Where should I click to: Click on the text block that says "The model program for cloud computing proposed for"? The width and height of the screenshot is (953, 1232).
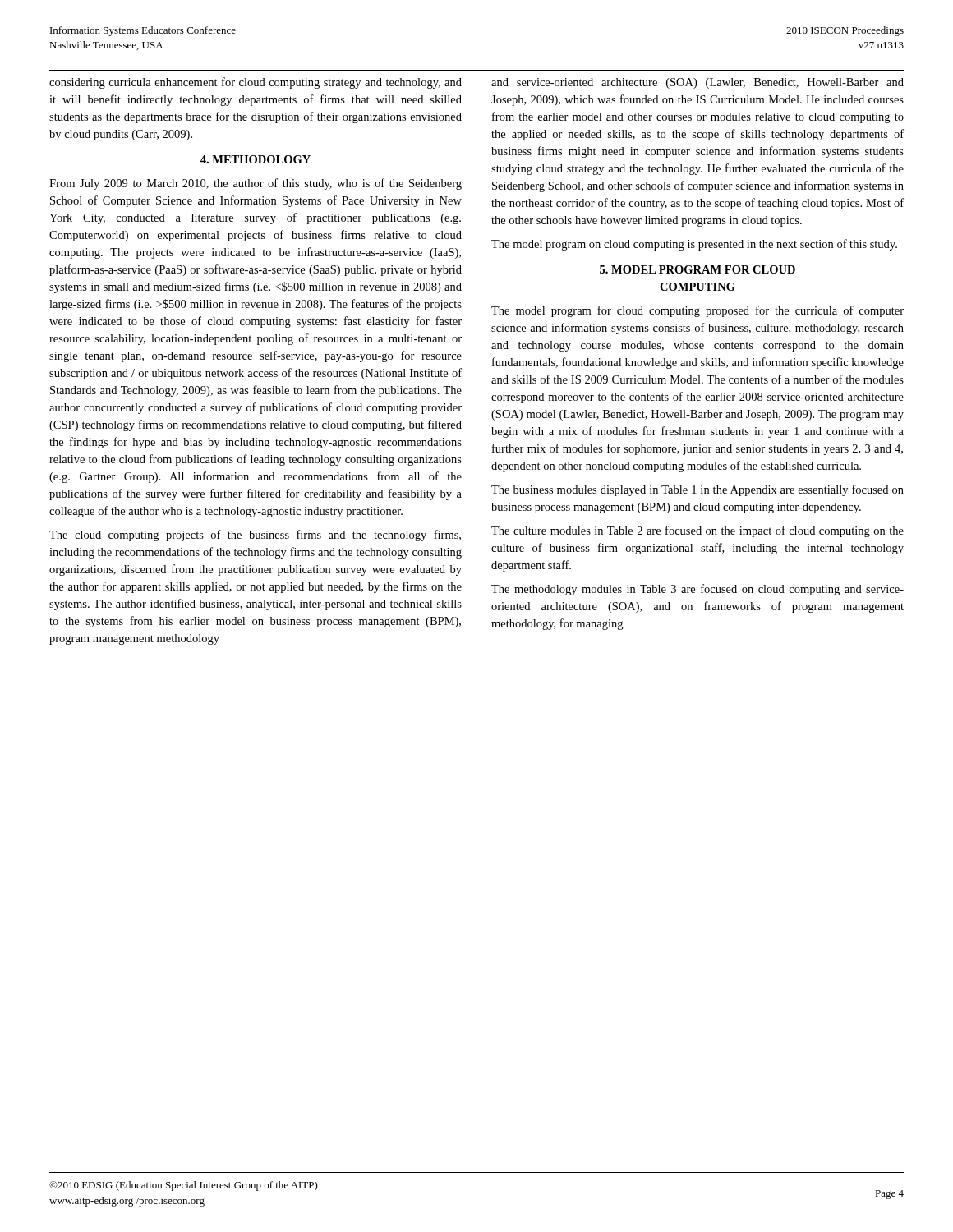point(698,389)
